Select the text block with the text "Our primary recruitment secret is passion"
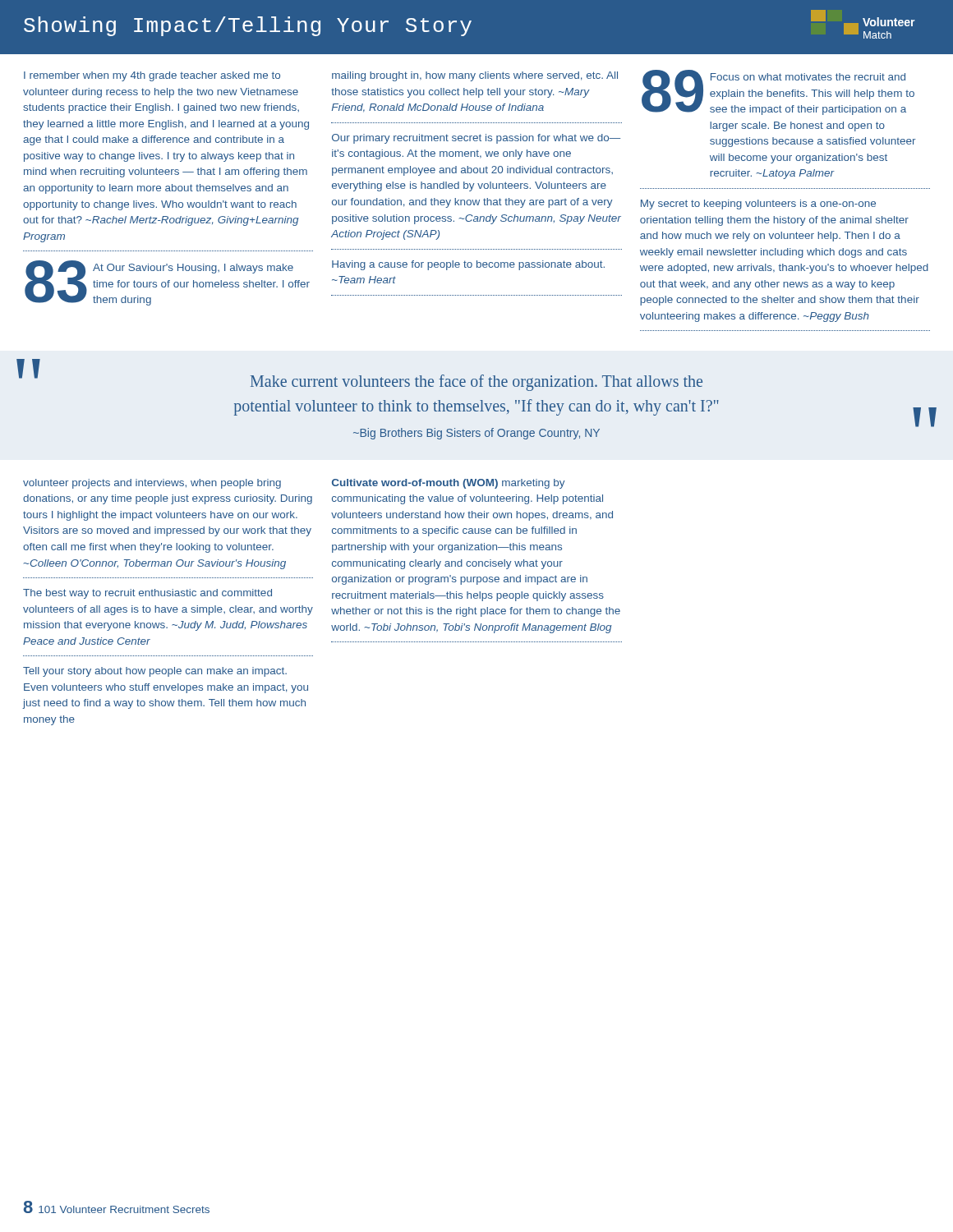953x1232 pixels. tap(476, 190)
